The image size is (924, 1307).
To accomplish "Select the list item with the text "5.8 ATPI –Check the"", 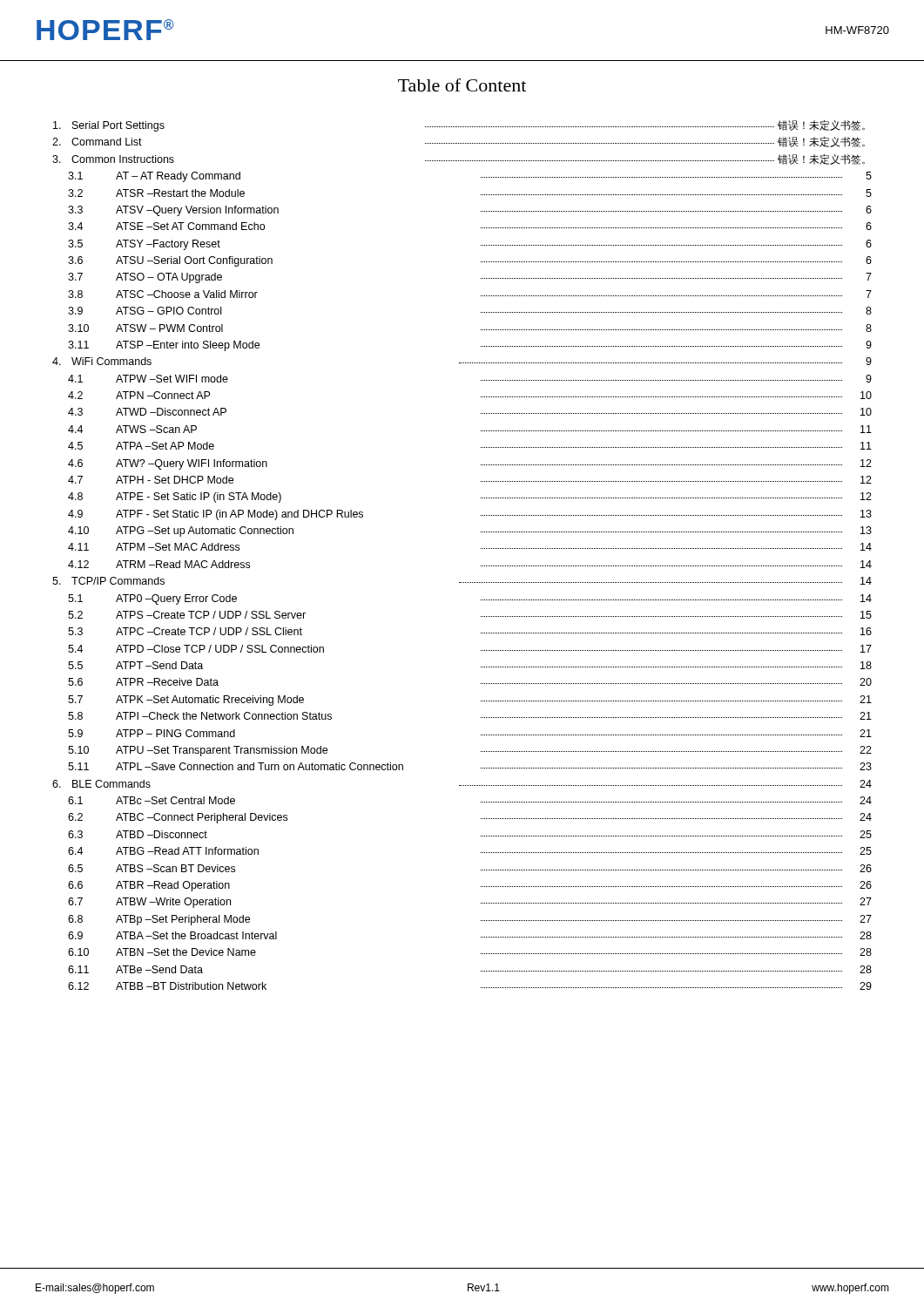I will coord(71,715).
